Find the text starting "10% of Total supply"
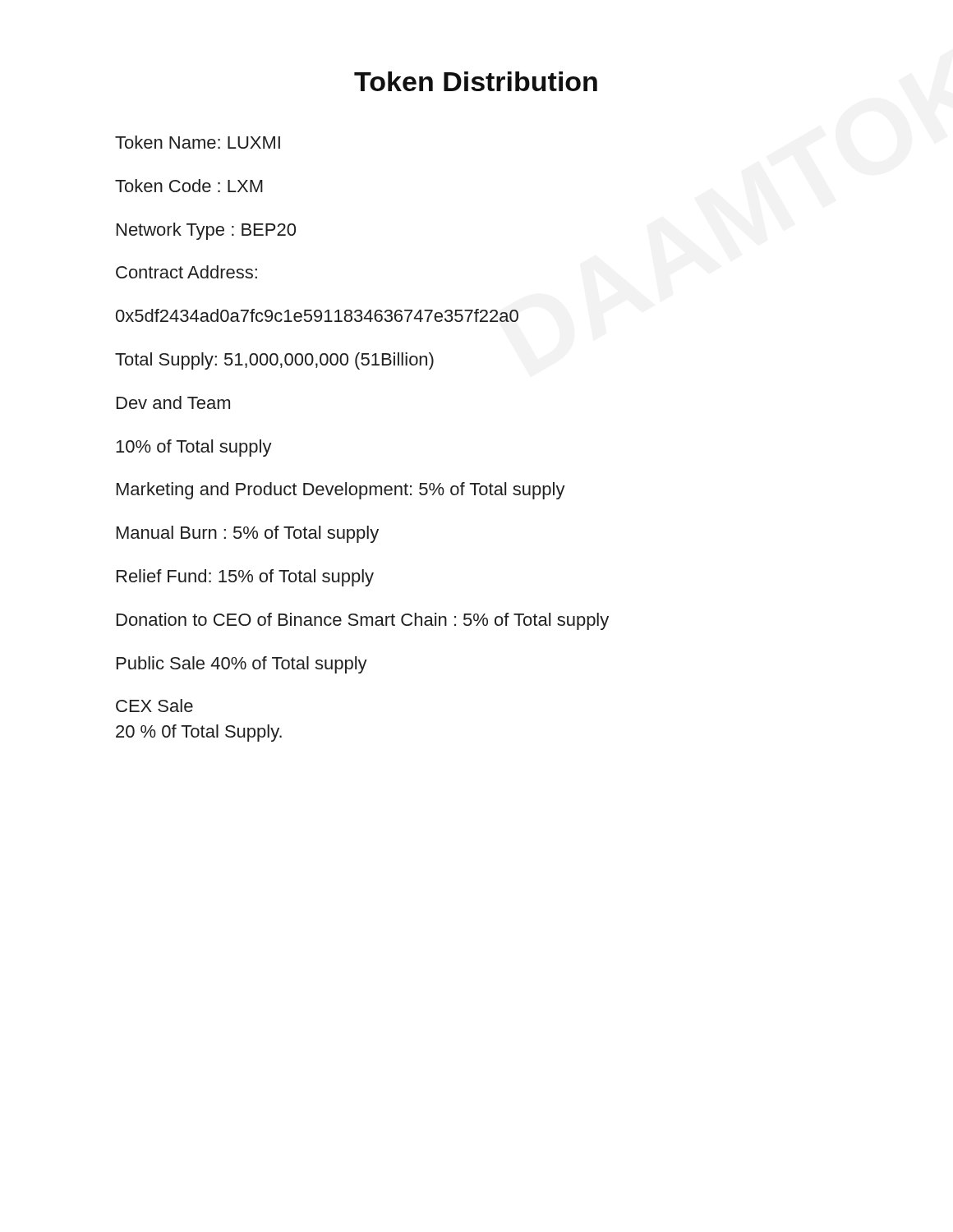 (193, 446)
